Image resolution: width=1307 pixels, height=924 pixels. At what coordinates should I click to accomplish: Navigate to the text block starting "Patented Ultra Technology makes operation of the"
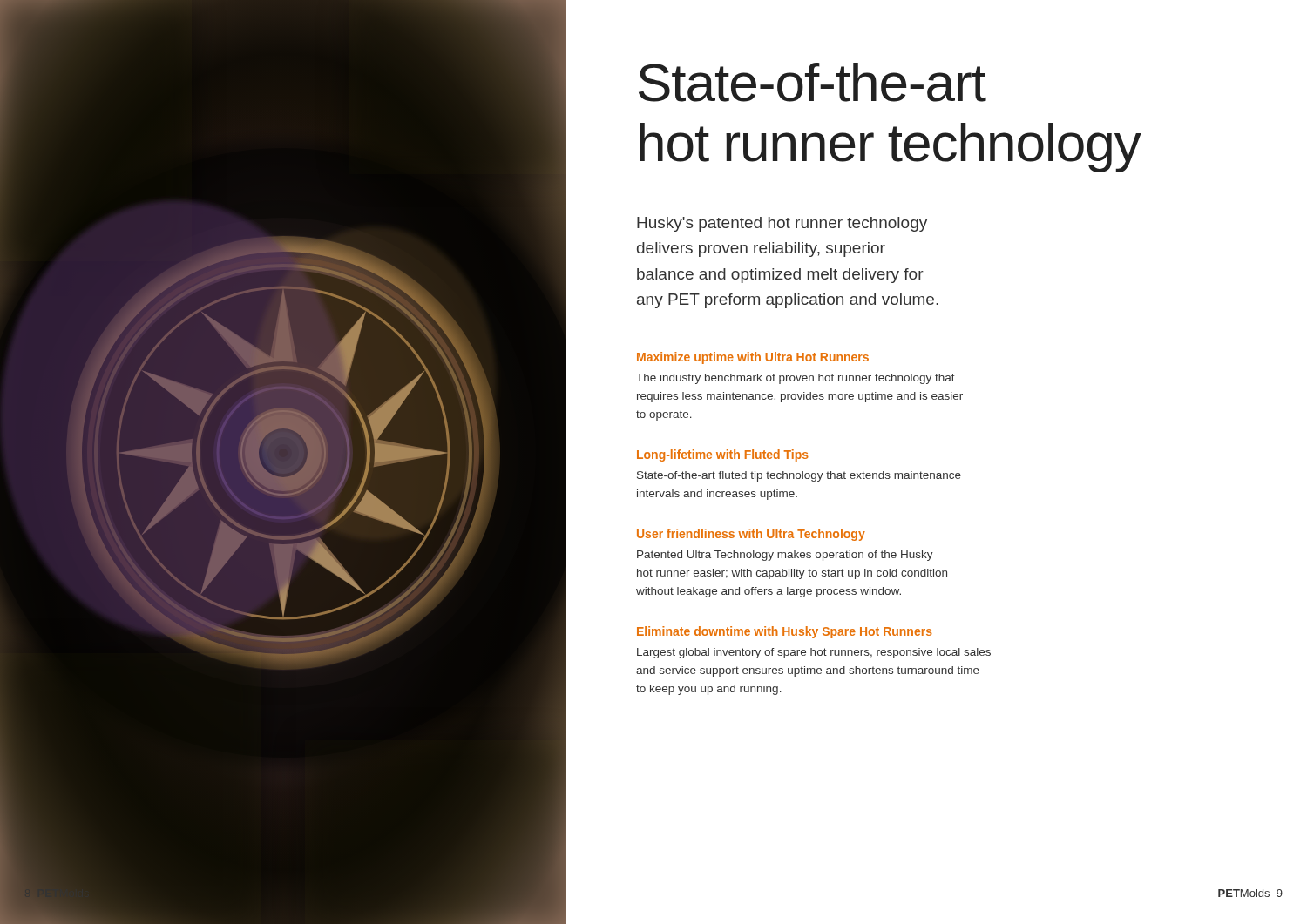pyautogui.click(x=941, y=573)
